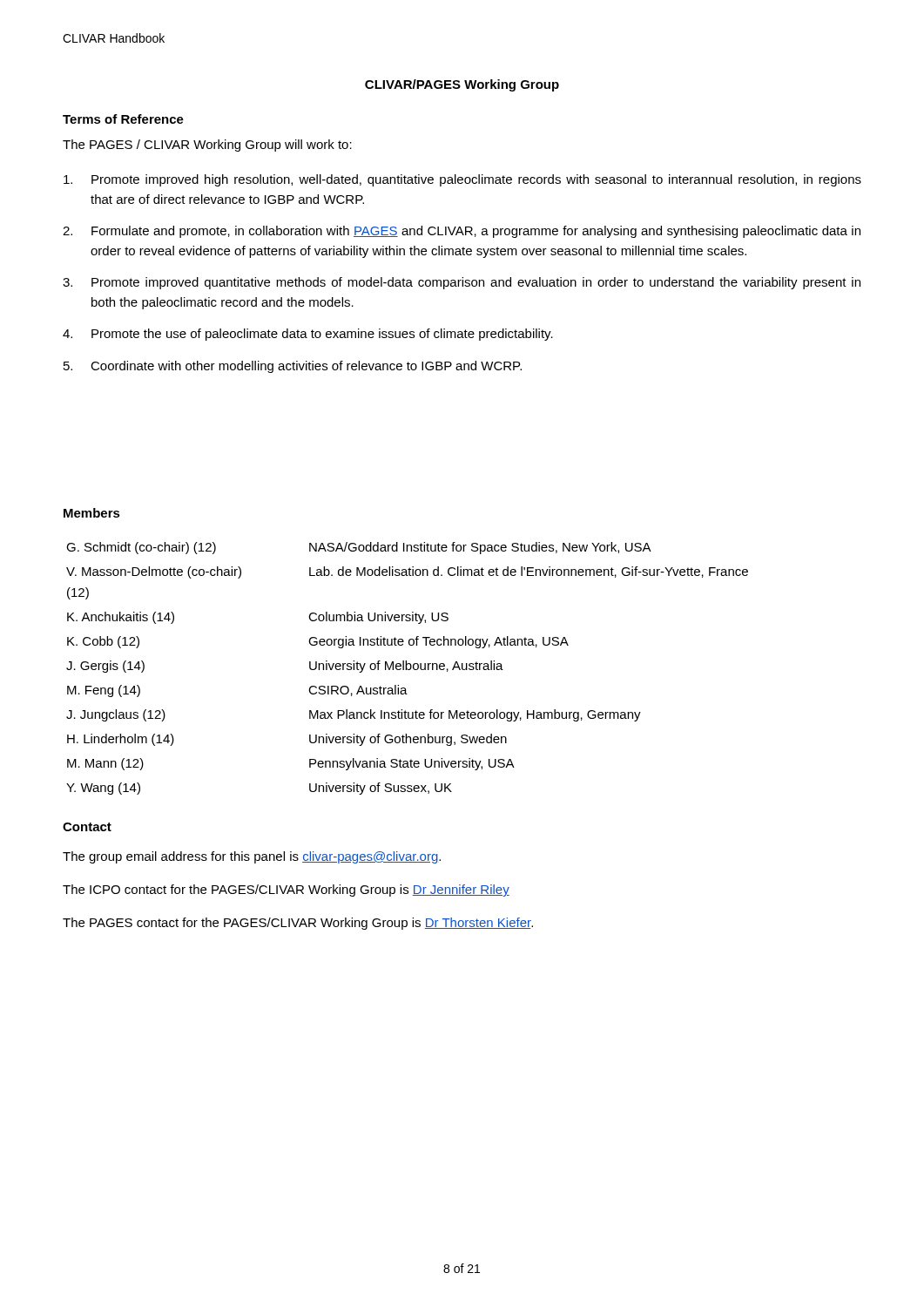Click the passage that begins "The PAGES / CLIVAR Working Group"

[x=208, y=144]
